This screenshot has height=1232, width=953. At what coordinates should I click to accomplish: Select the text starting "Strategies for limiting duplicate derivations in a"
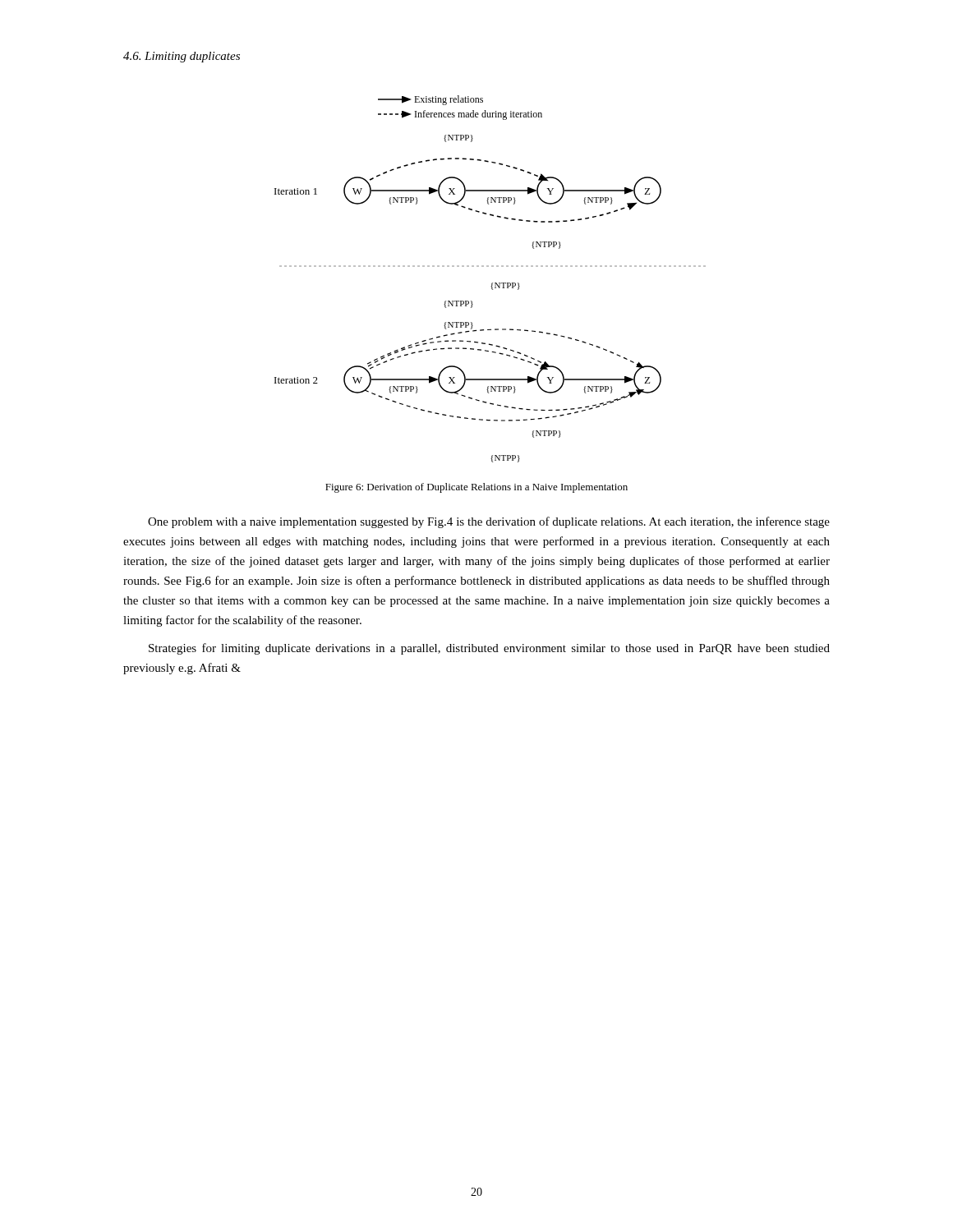(476, 658)
